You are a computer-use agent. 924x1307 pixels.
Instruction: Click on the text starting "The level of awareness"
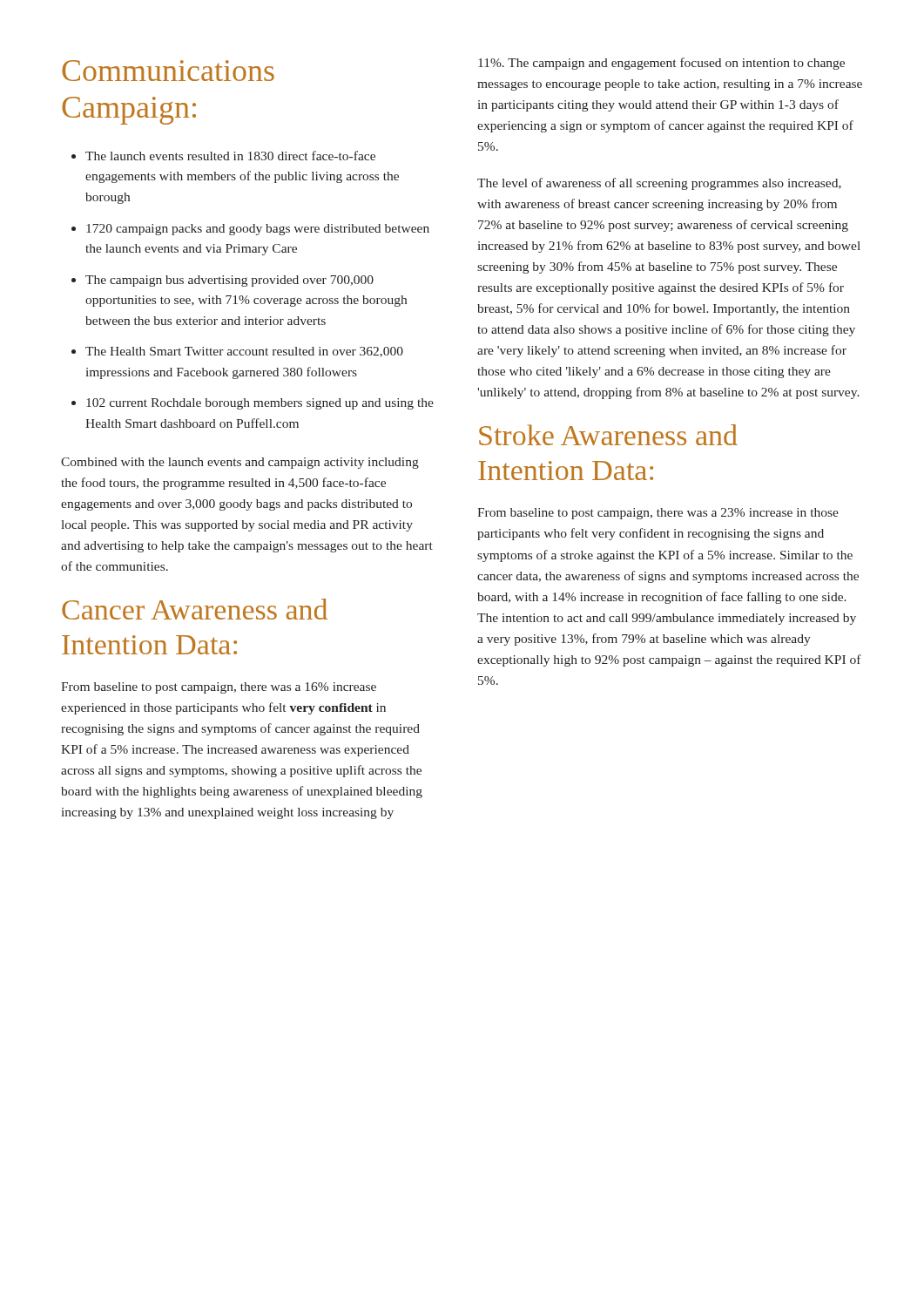pos(670,288)
